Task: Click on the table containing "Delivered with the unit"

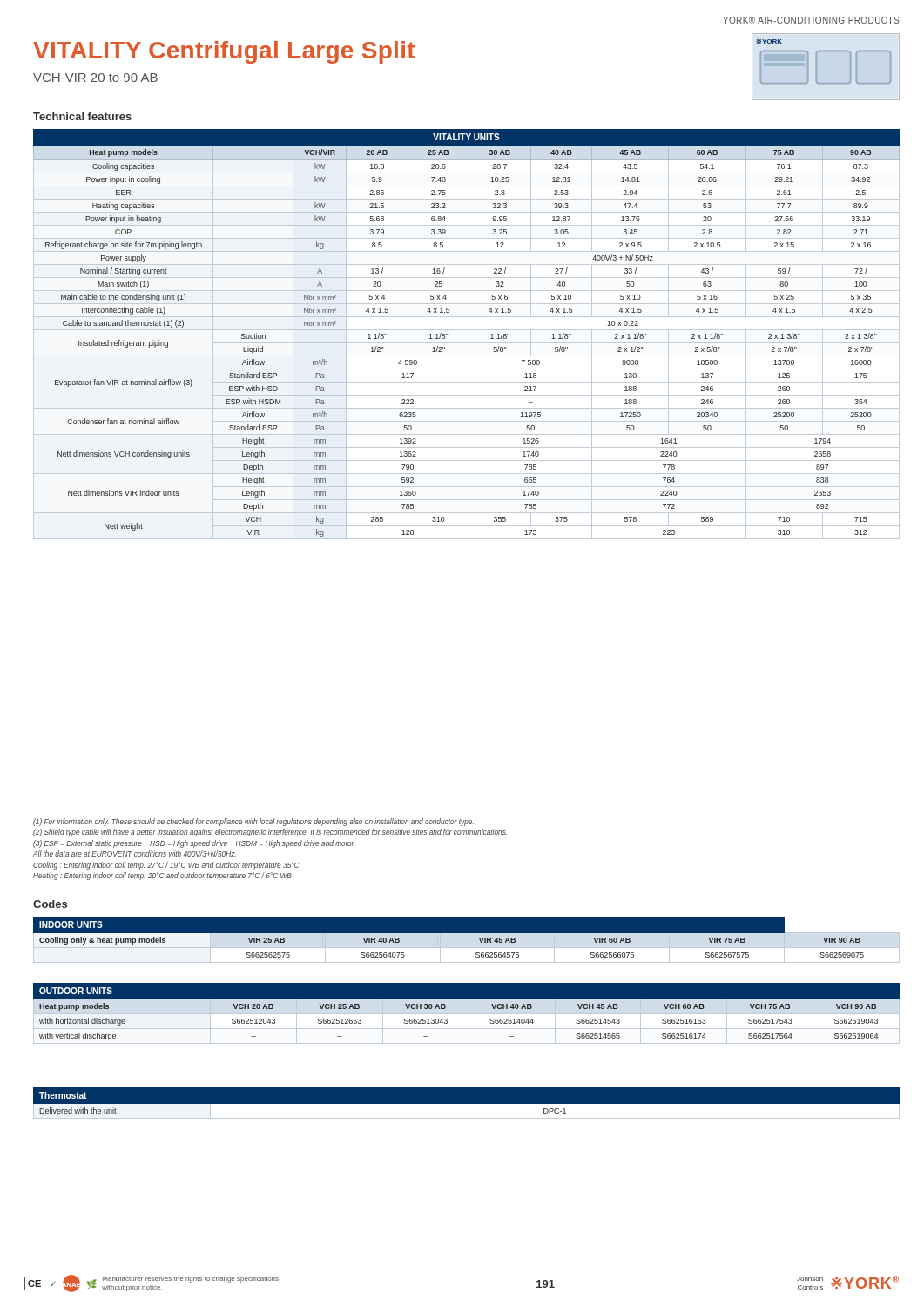Action: point(466,1103)
